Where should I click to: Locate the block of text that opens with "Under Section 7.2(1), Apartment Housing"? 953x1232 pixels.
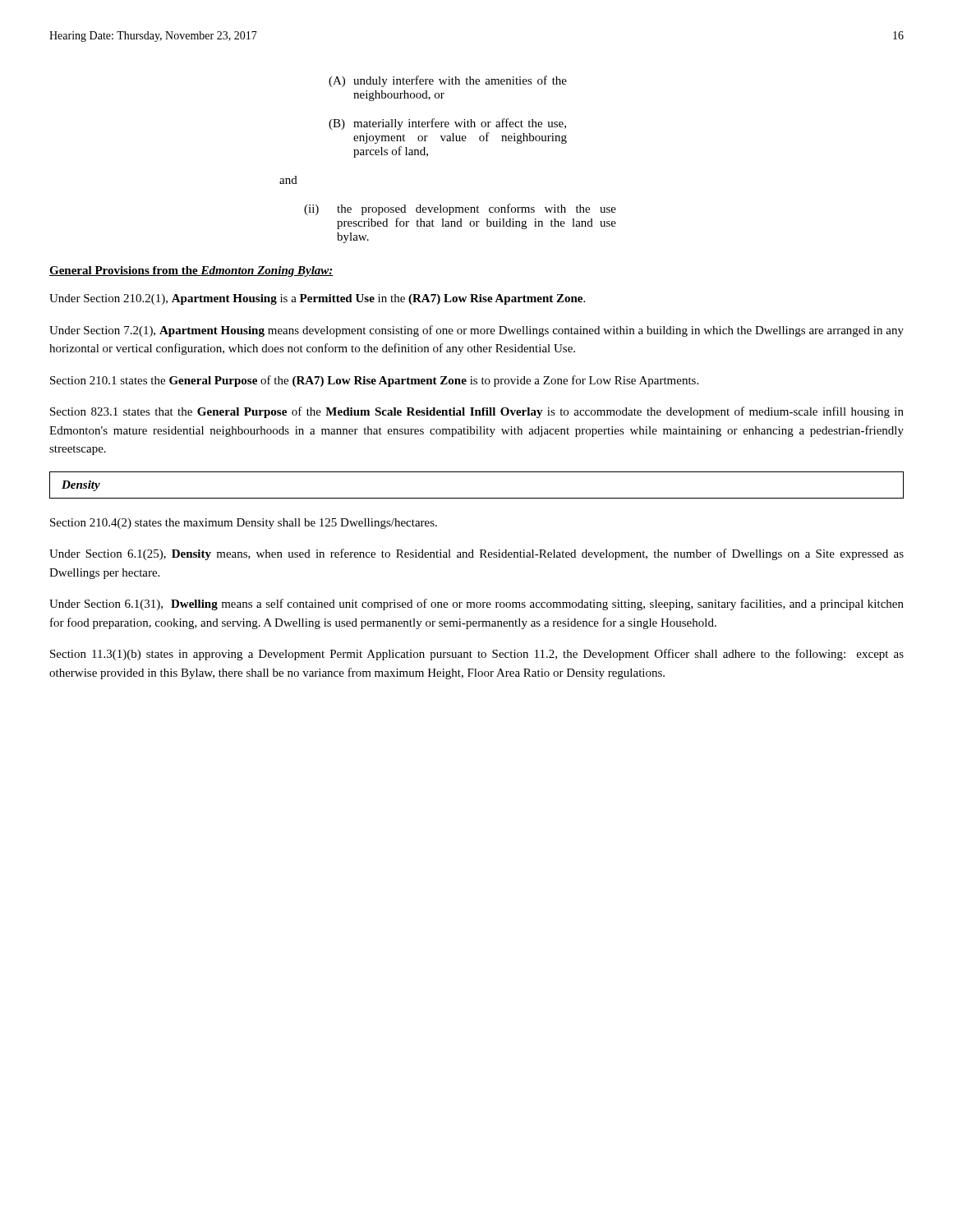(x=476, y=339)
